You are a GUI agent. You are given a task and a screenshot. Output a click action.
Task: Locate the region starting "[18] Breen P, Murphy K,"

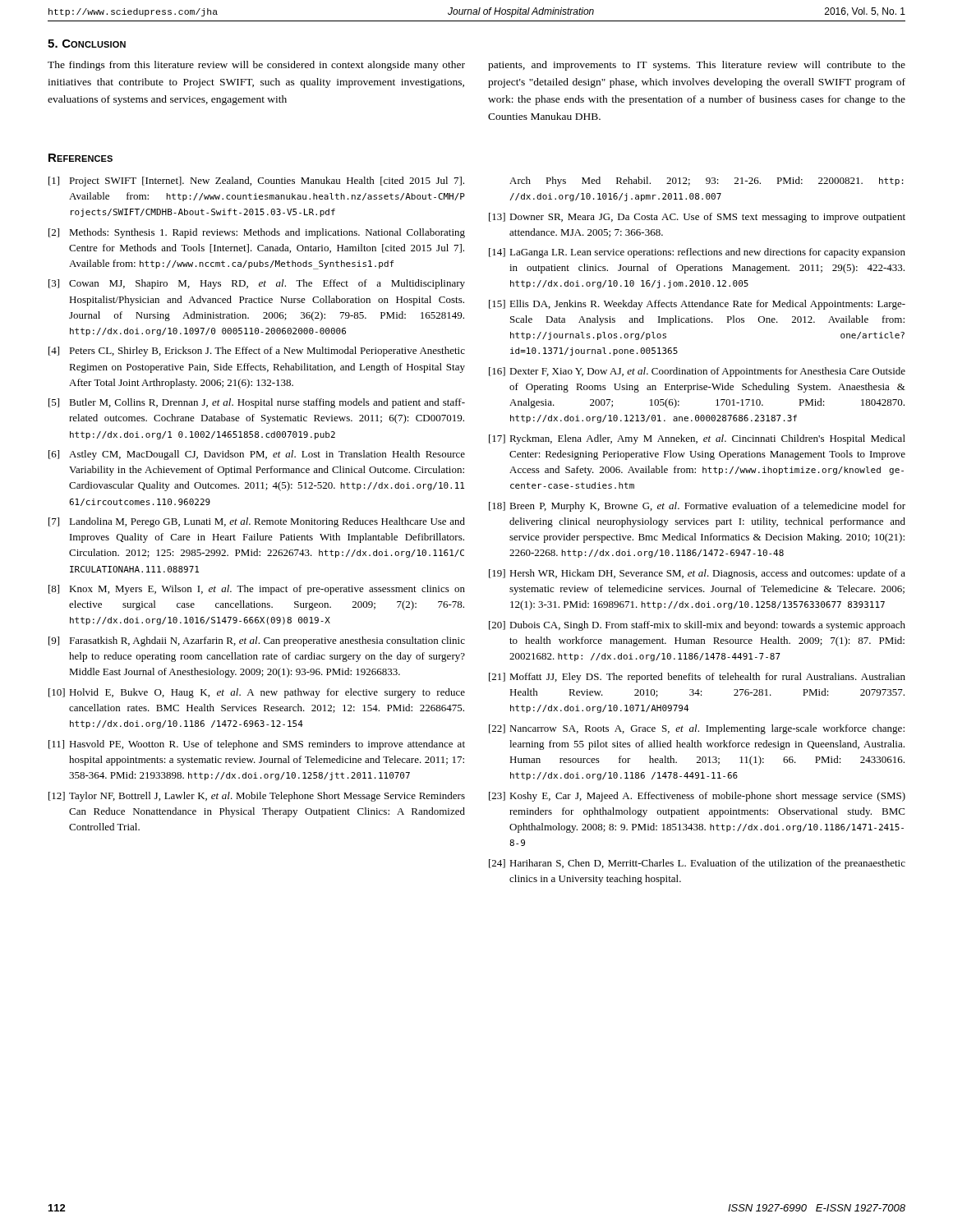click(x=697, y=529)
